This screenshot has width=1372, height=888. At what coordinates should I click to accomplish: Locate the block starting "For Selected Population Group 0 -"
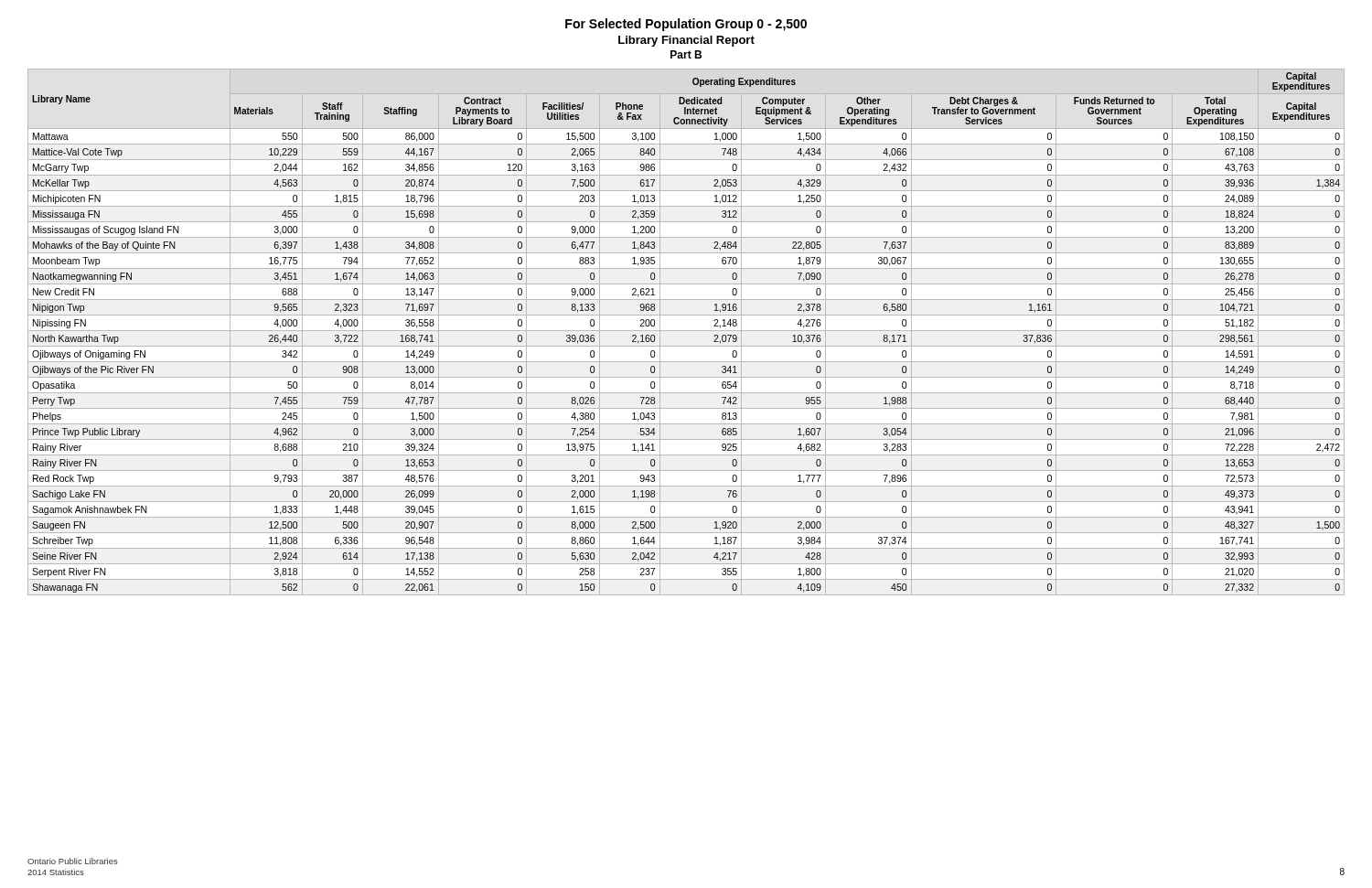tap(686, 24)
